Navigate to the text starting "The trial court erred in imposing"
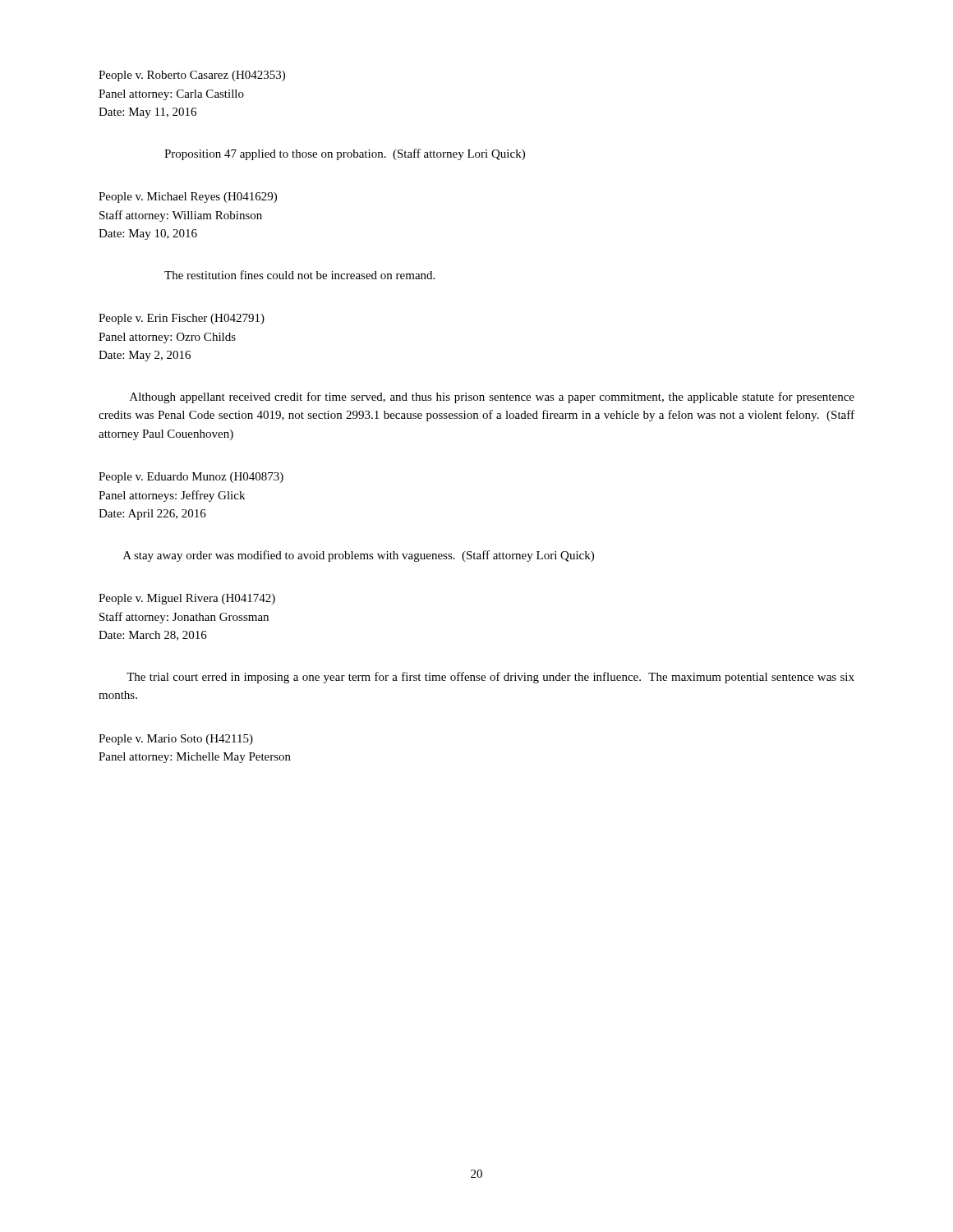Viewport: 953px width, 1232px height. 476,686
